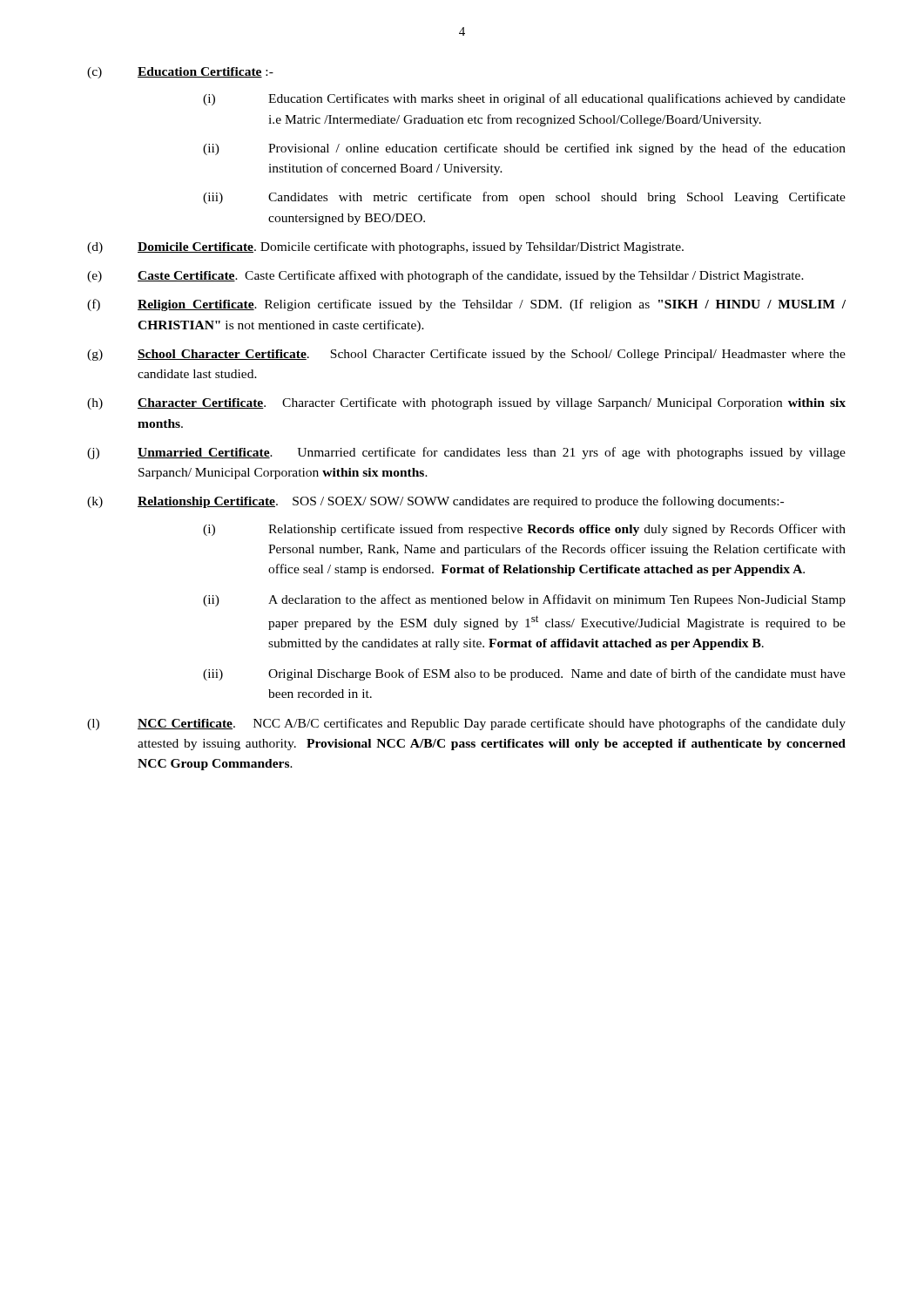Point to the block beginning "(f) Religion Certificate. Religion certificate issued"
The image size is (924, 1307).
coord(466,314)
